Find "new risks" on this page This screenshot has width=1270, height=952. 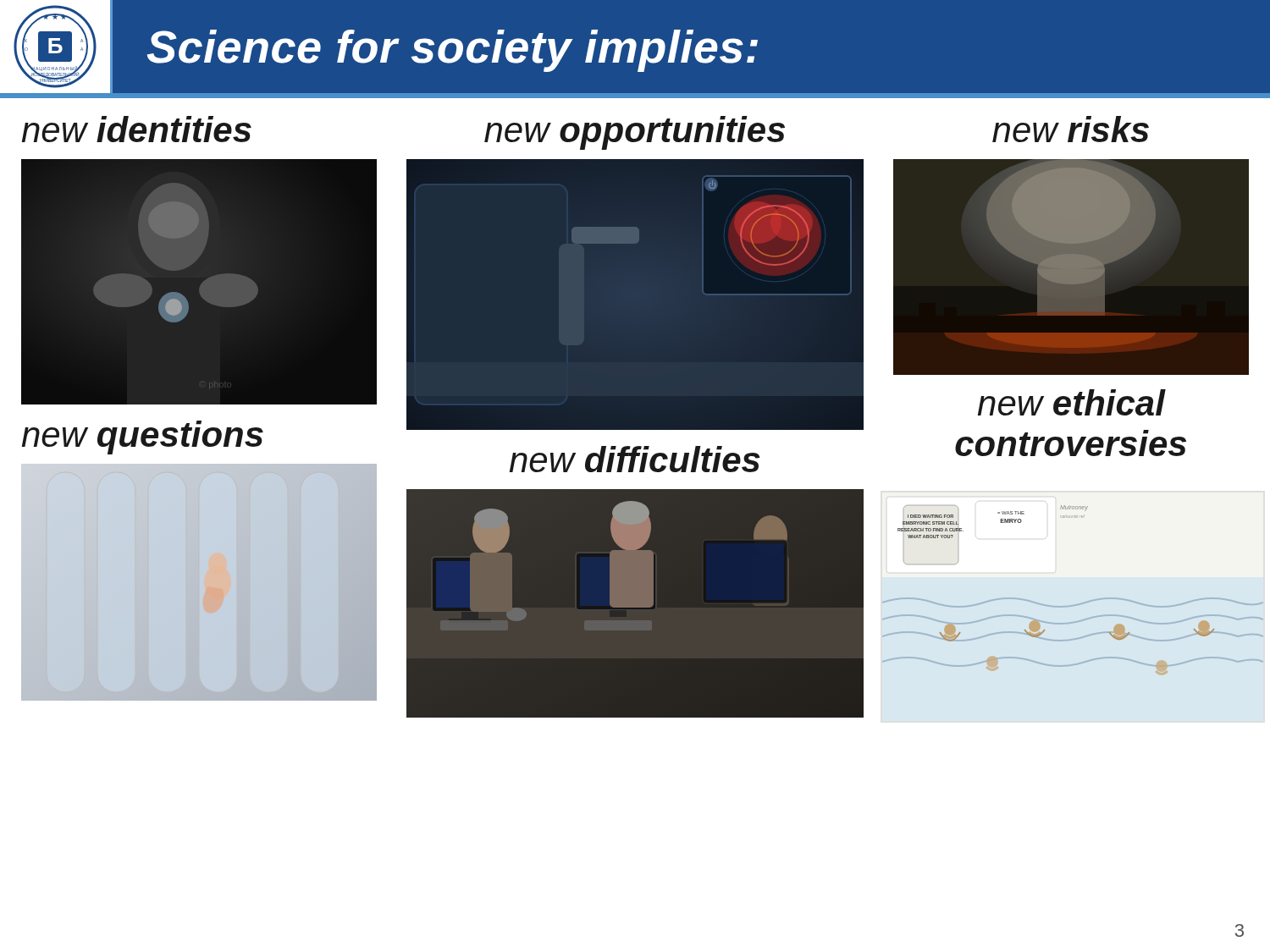[1071, 130]
